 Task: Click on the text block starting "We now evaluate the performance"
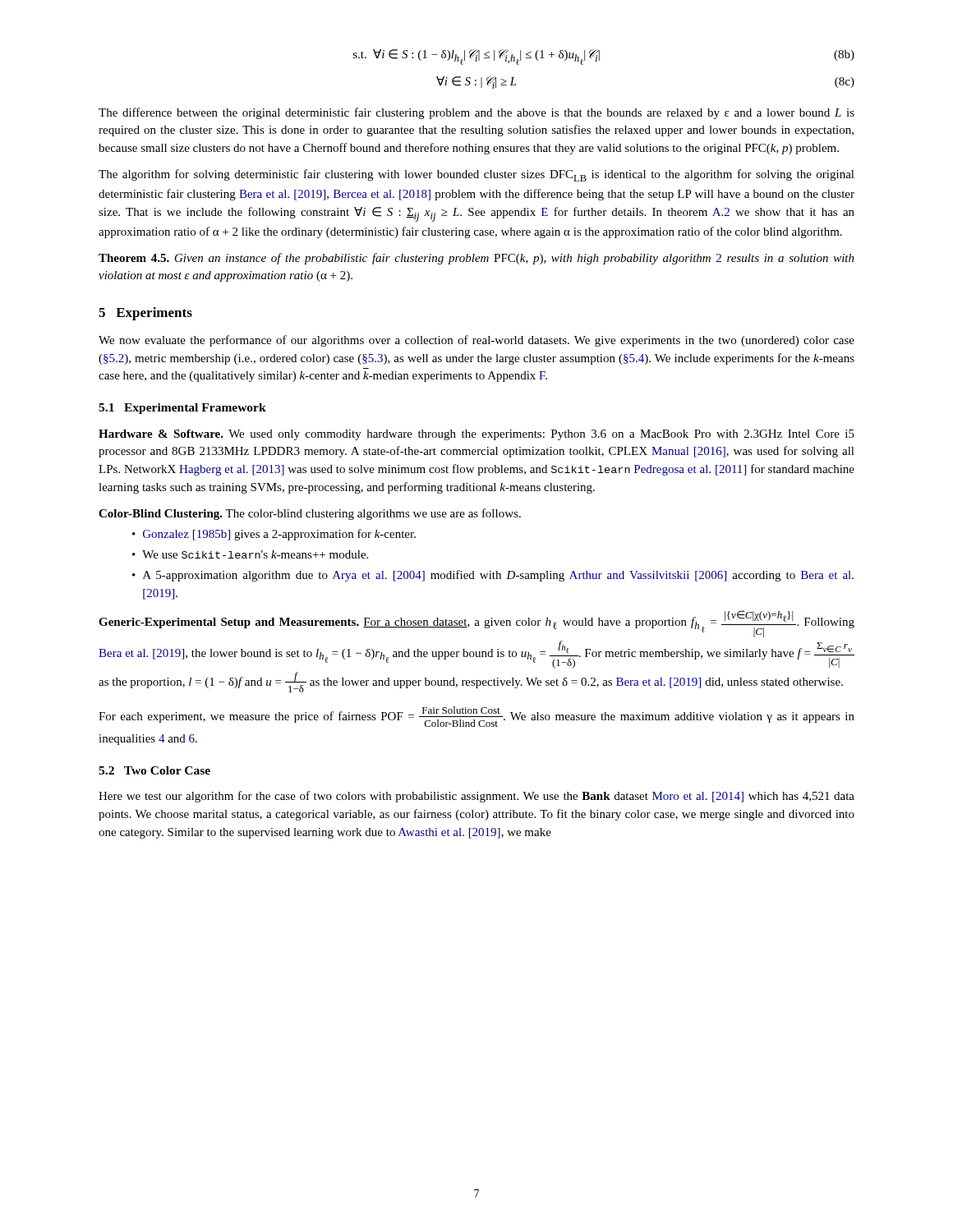[476, 358]
